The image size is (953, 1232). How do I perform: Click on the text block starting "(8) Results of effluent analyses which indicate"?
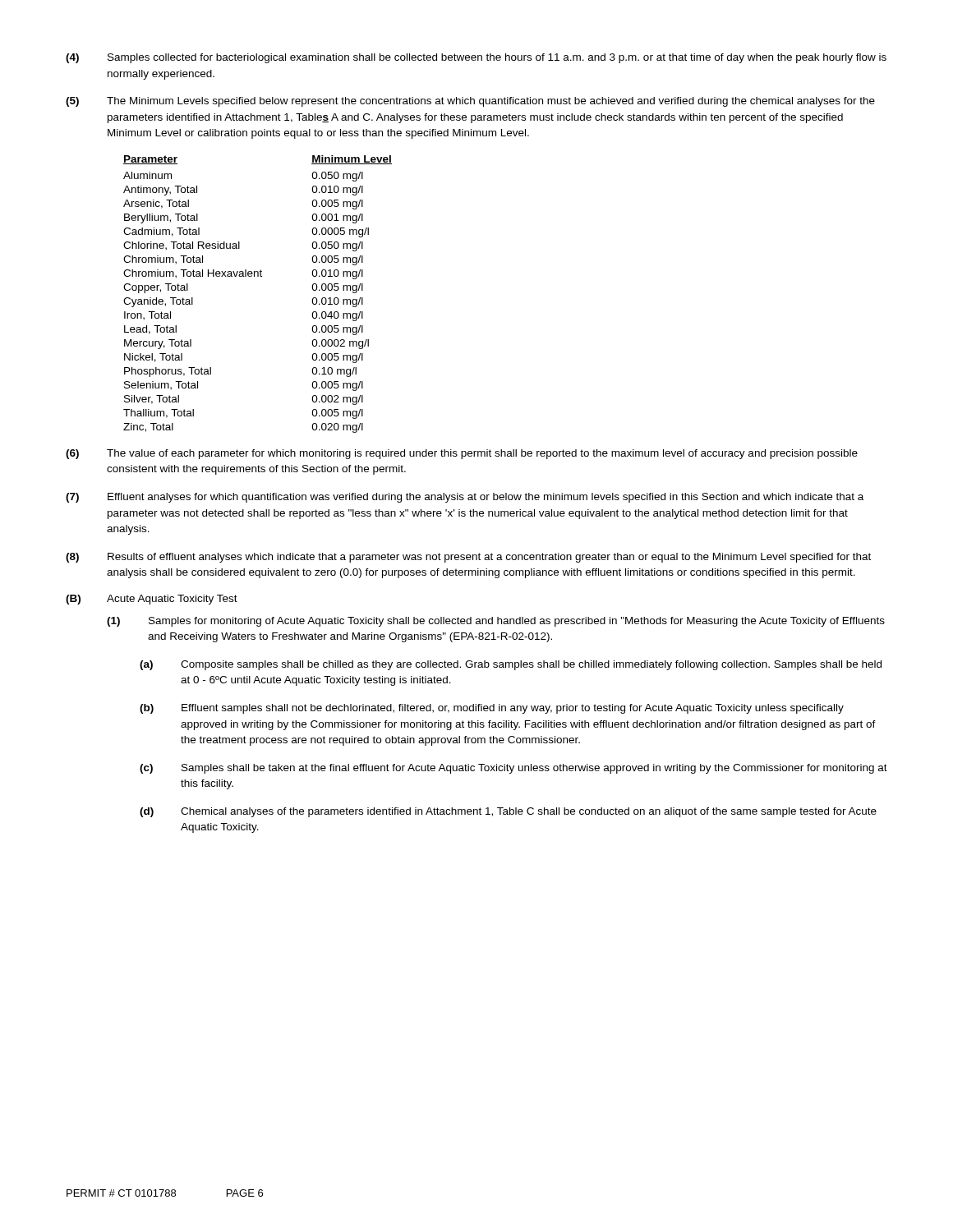(x=476, y=564)
